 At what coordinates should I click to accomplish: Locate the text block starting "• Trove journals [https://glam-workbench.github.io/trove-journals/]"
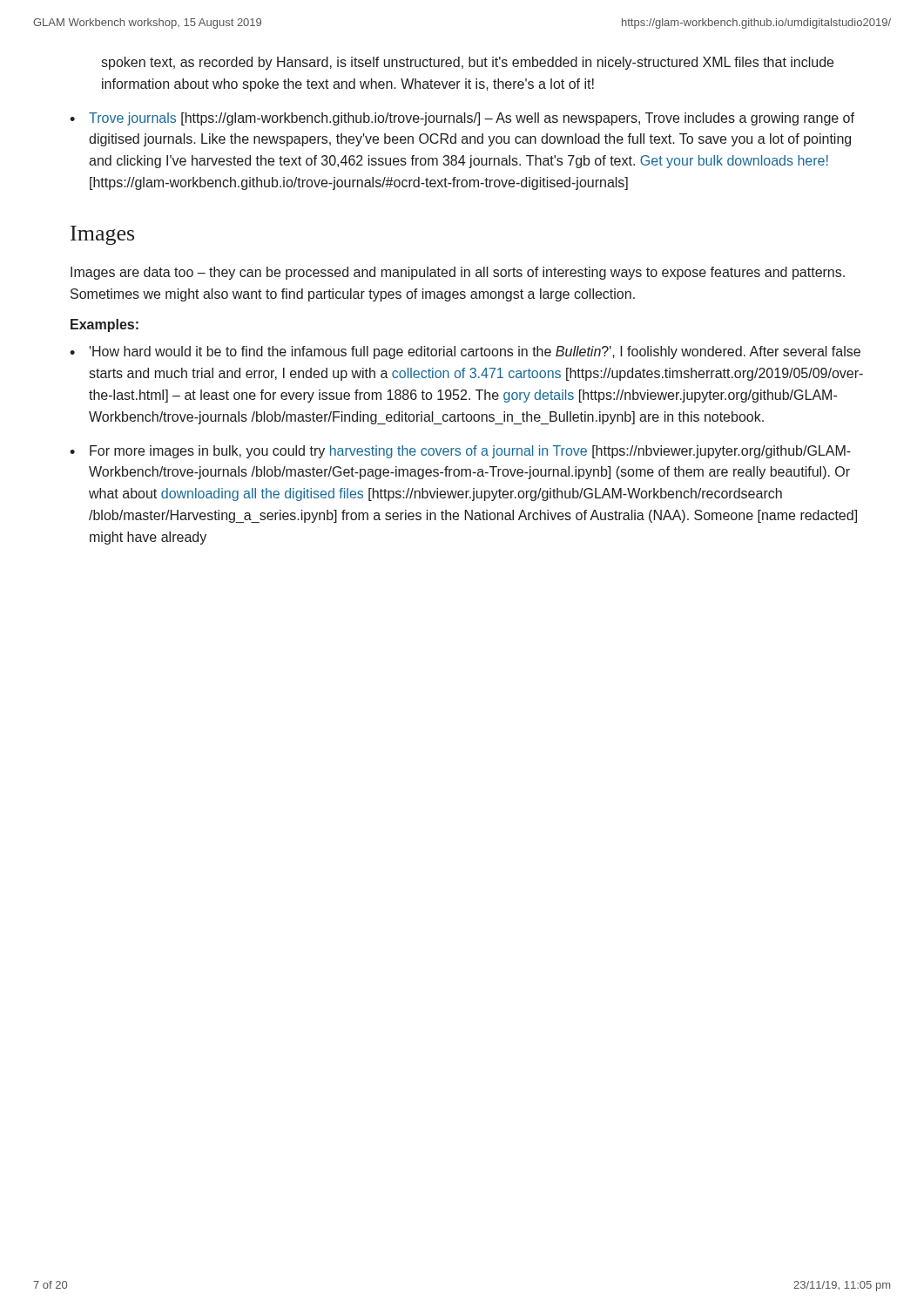click(x=471, y=151)
